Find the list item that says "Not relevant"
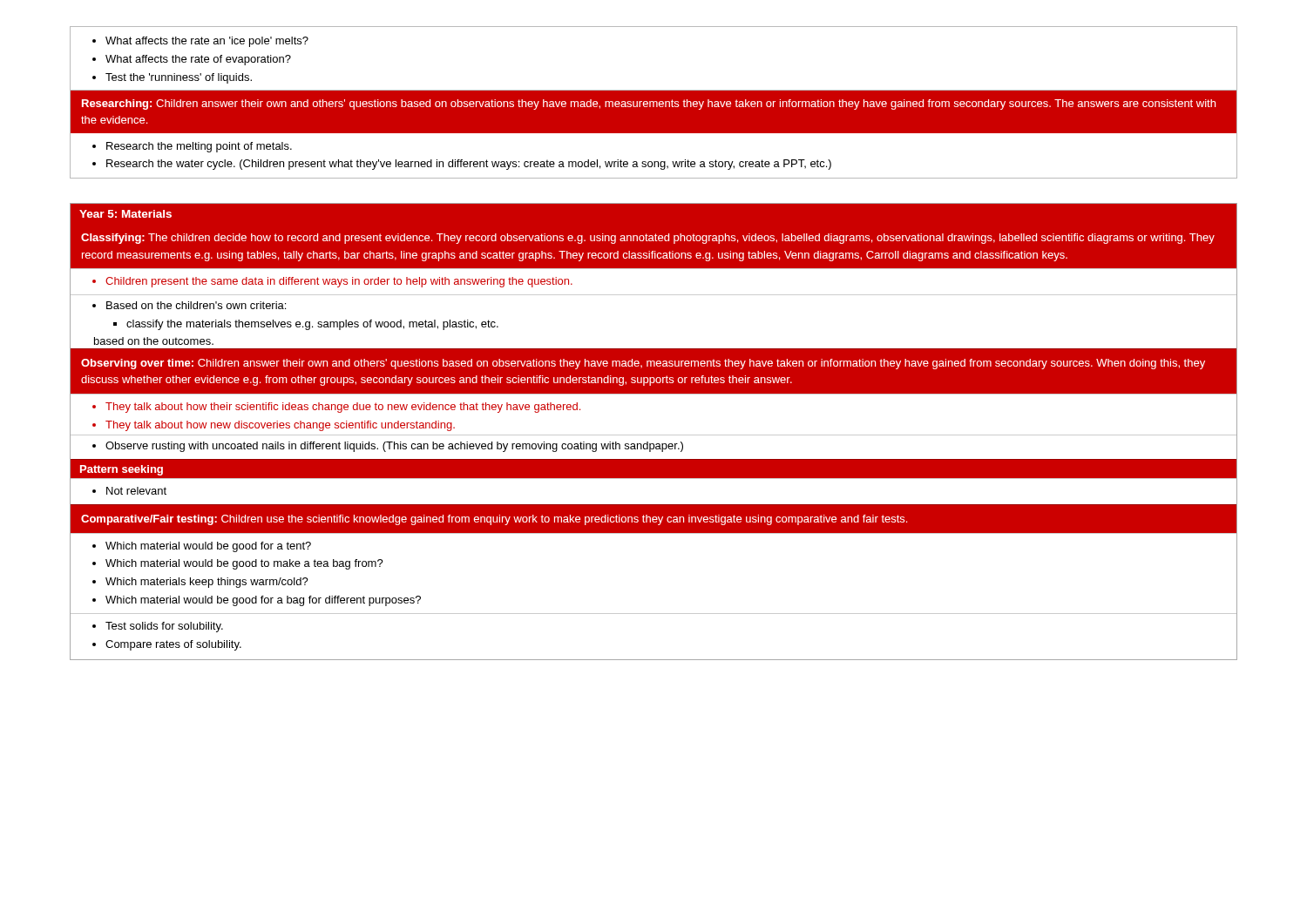 coord(129,491)
